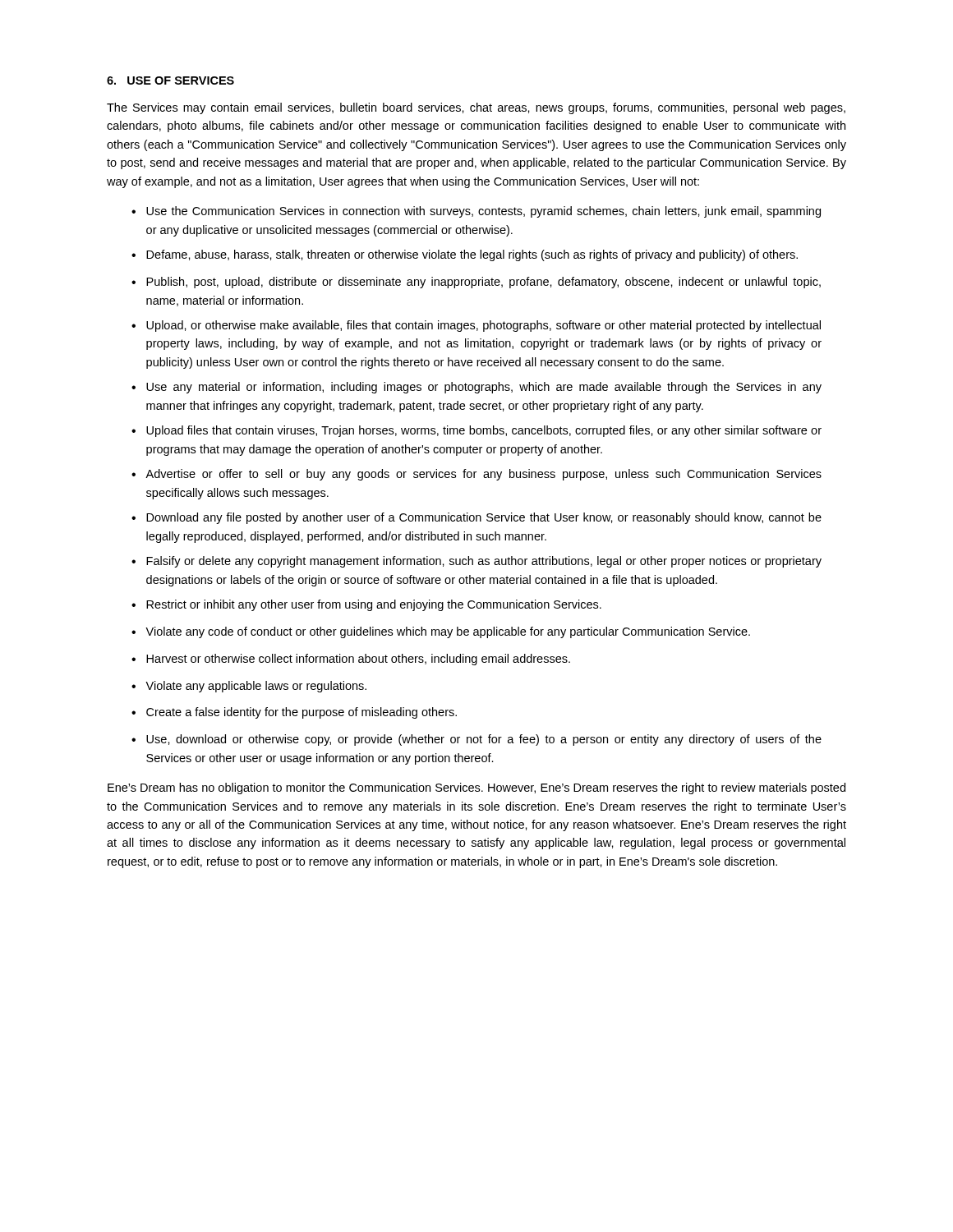
Task: Click on the list item with the text "Download any file posted by another"
Action: coord(496,527)
